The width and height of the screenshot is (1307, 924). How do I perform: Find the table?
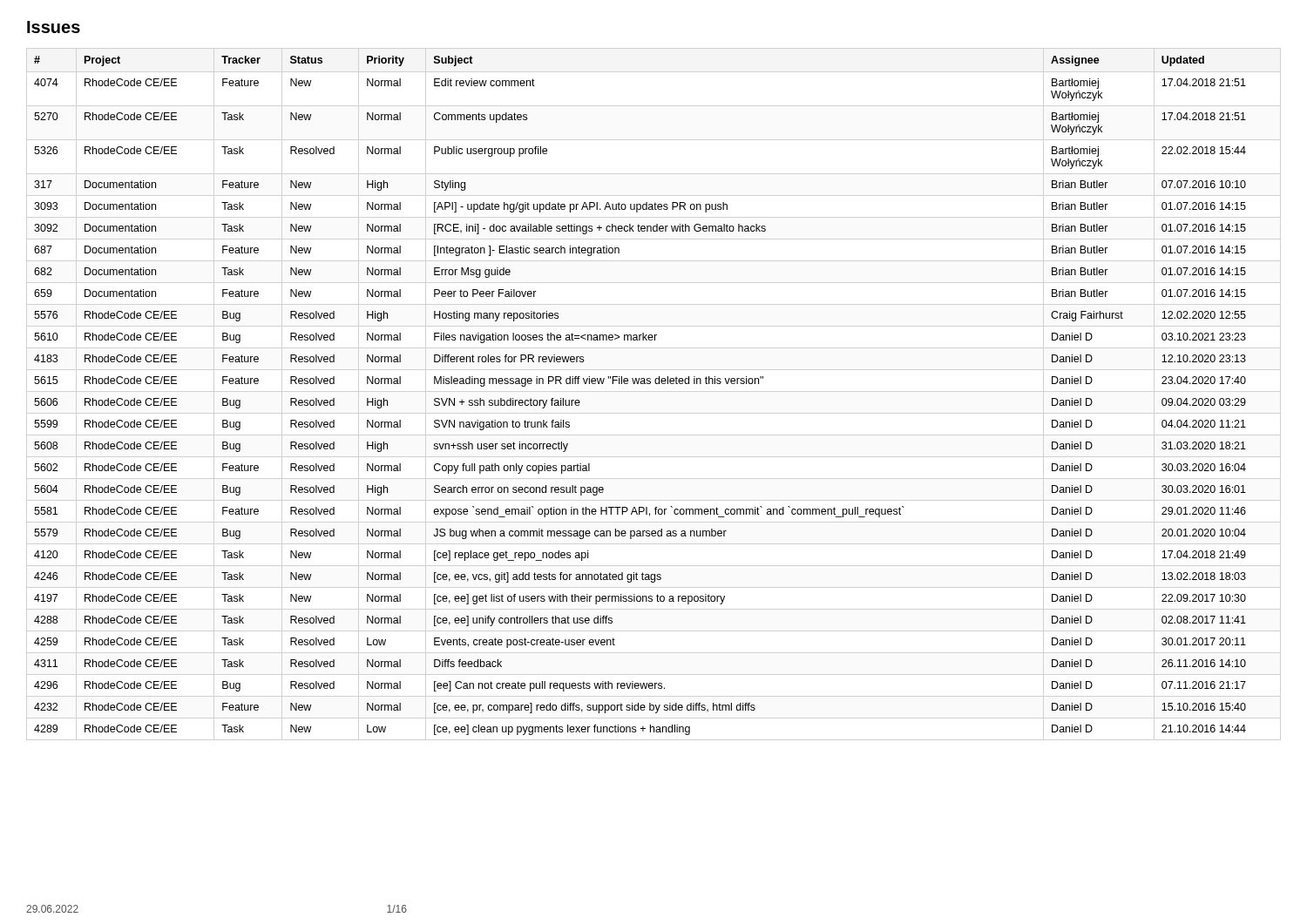click(654, 394)
